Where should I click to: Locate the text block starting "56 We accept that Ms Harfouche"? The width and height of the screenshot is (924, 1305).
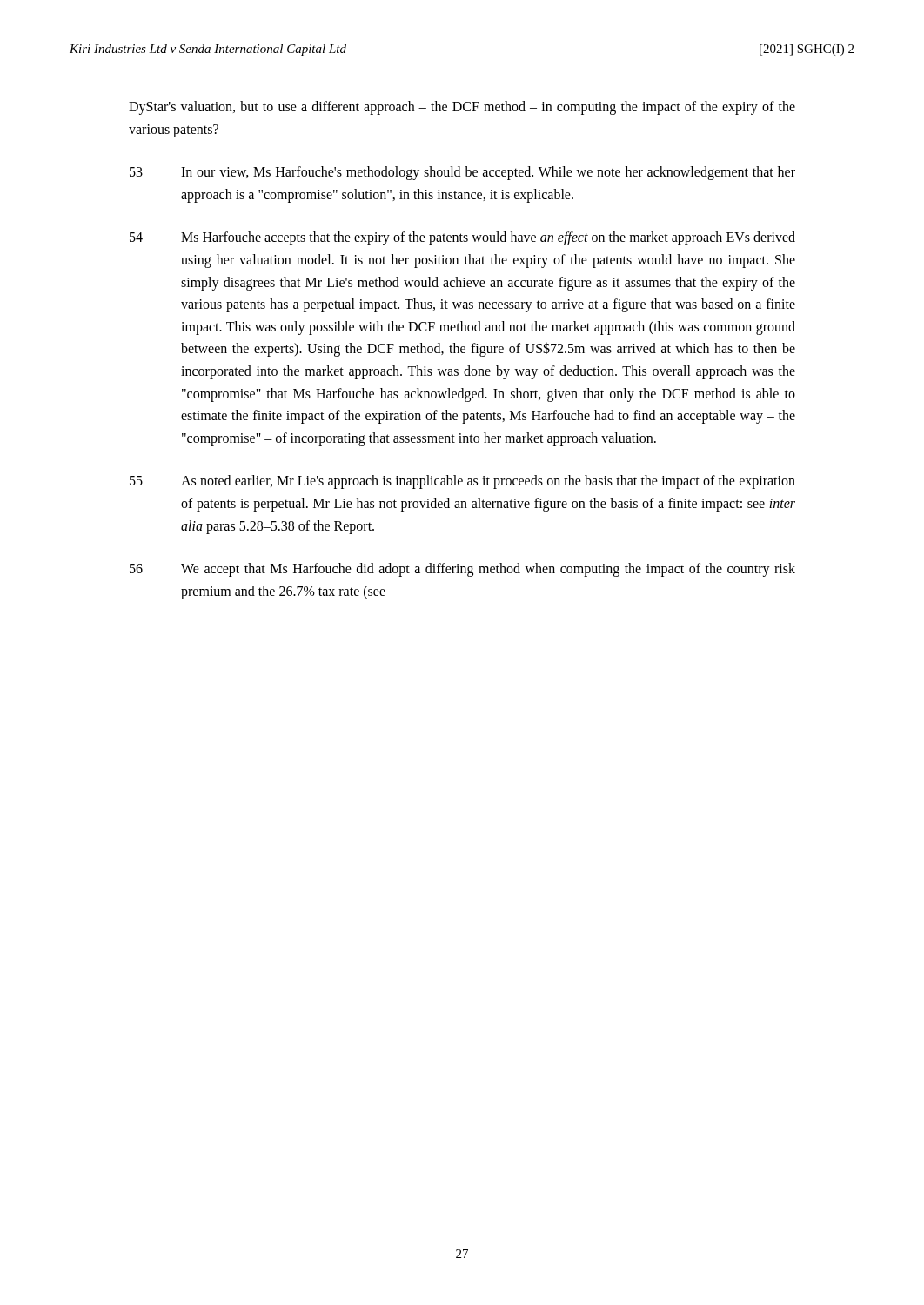(x=462, y=580)
